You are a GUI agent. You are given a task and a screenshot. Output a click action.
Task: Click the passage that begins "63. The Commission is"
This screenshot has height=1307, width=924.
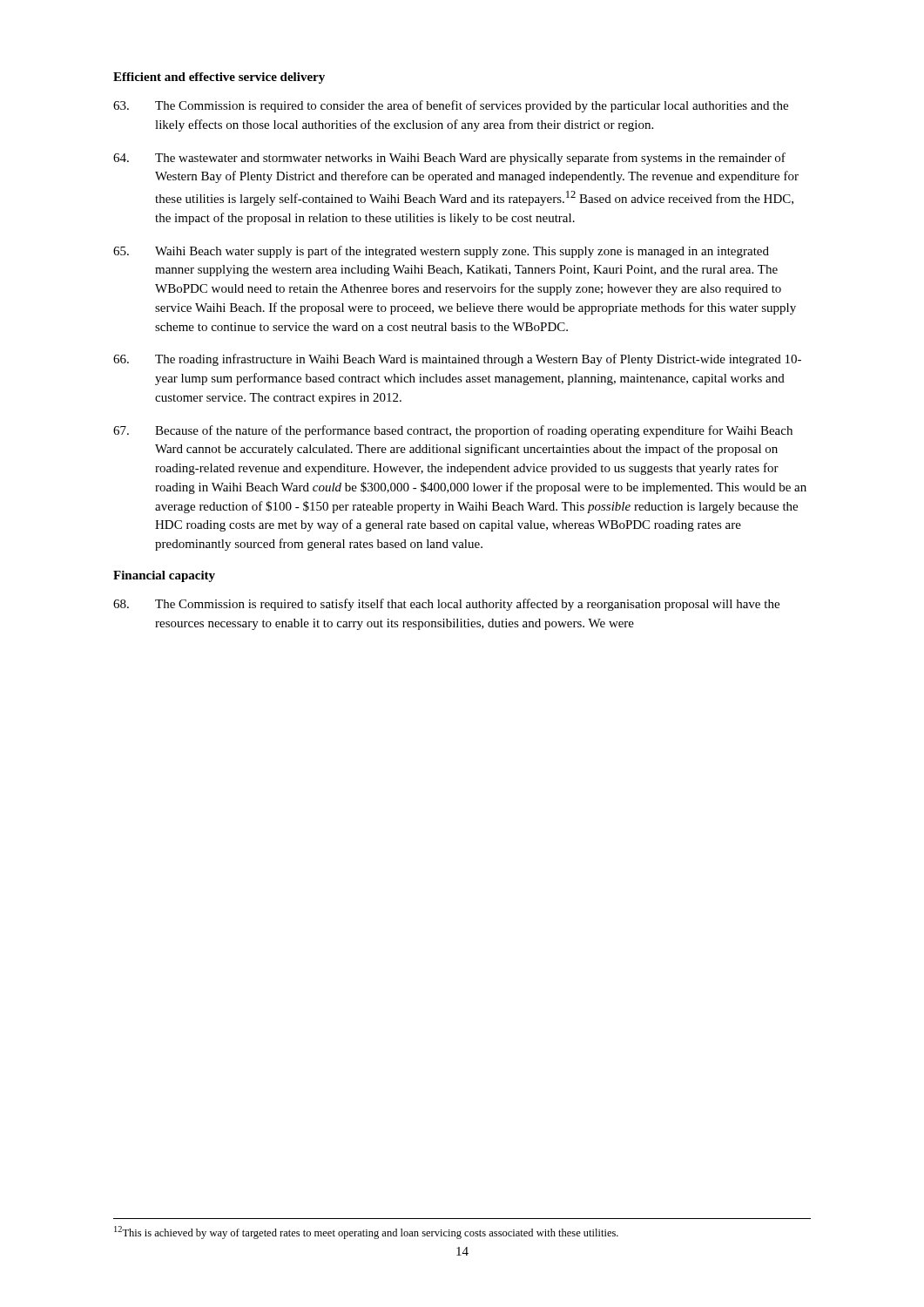462,116
